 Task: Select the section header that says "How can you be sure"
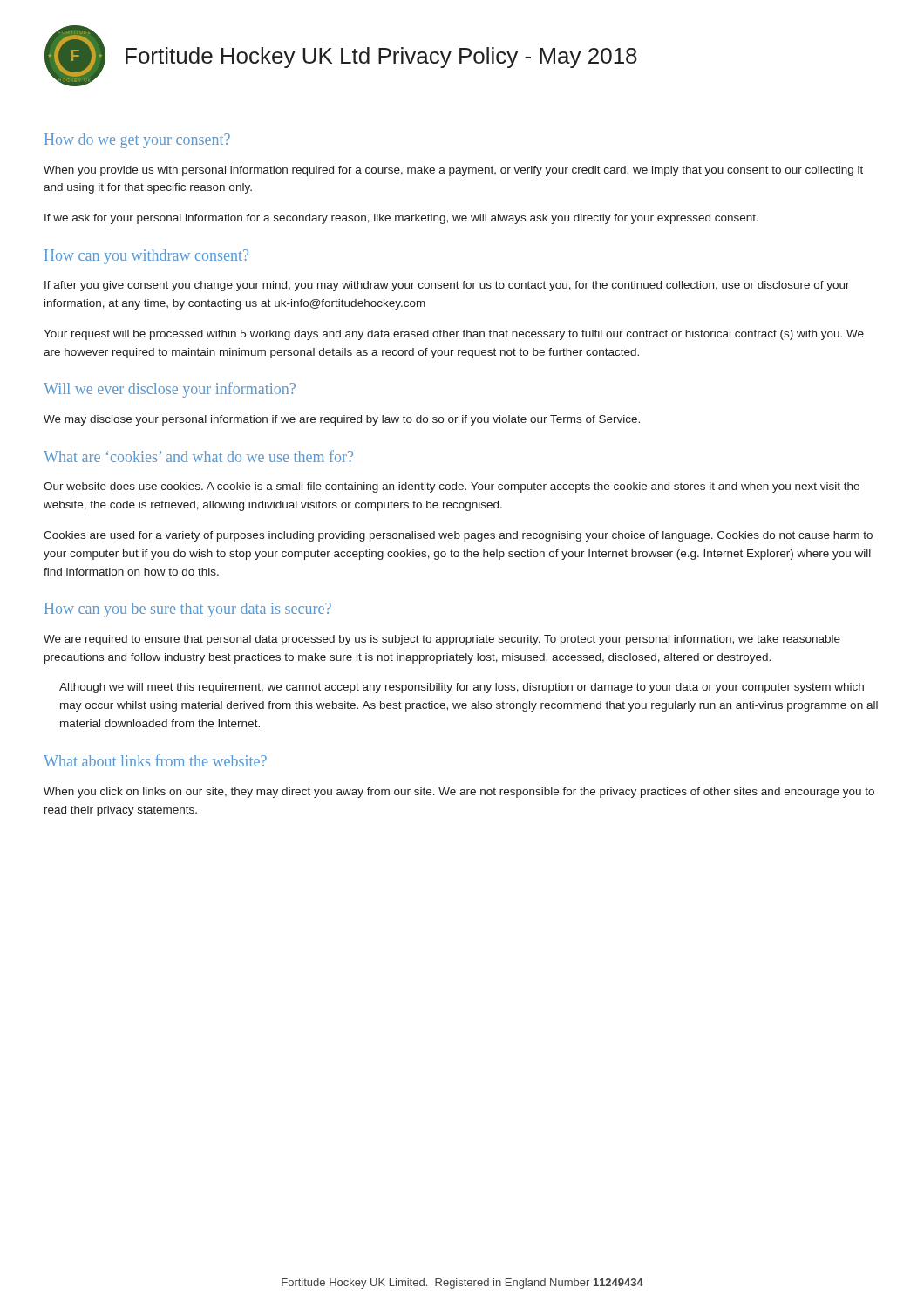pyautogui.click(x=188, y=610)
